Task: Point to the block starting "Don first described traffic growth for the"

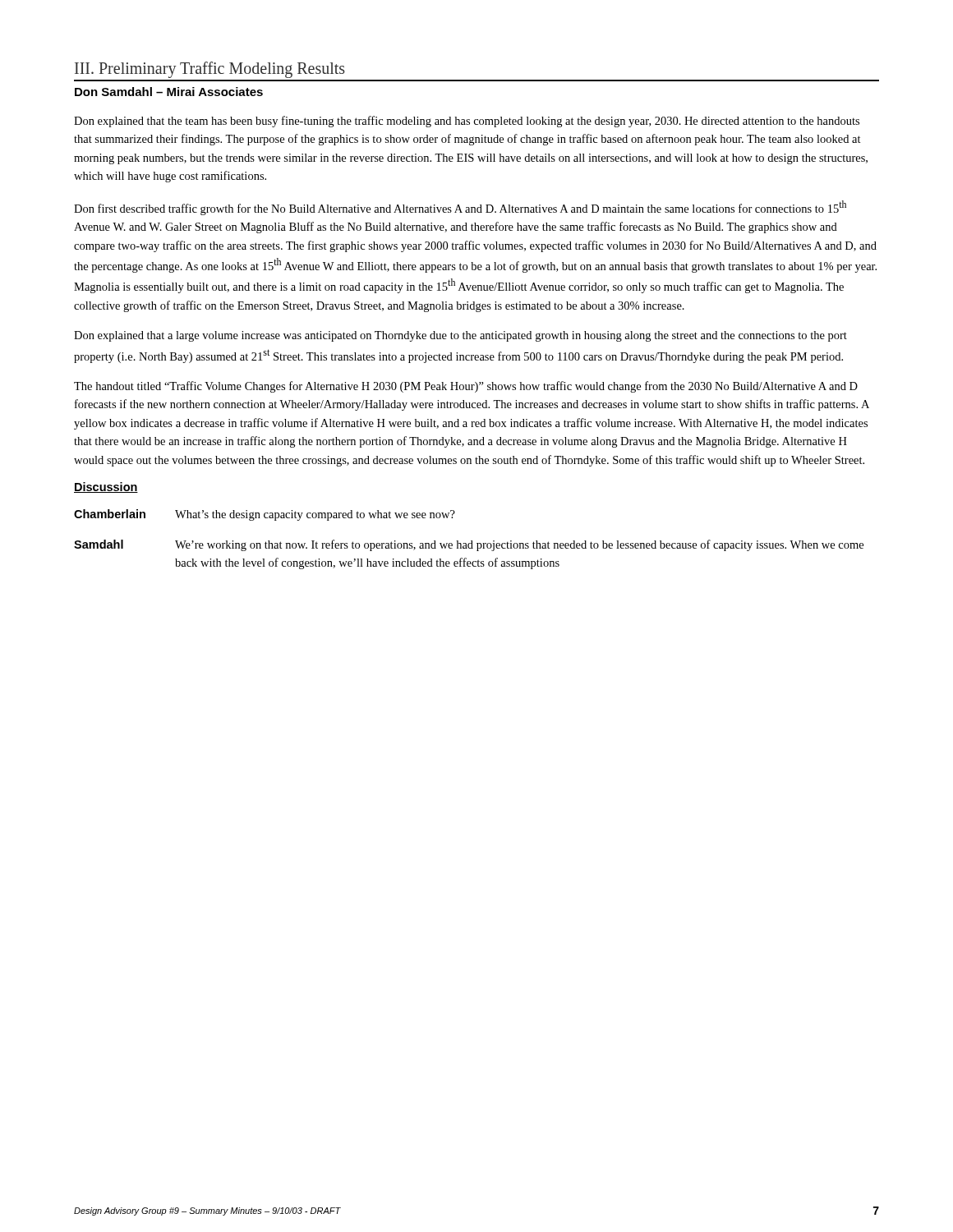Action: click(x=476, y=255)
